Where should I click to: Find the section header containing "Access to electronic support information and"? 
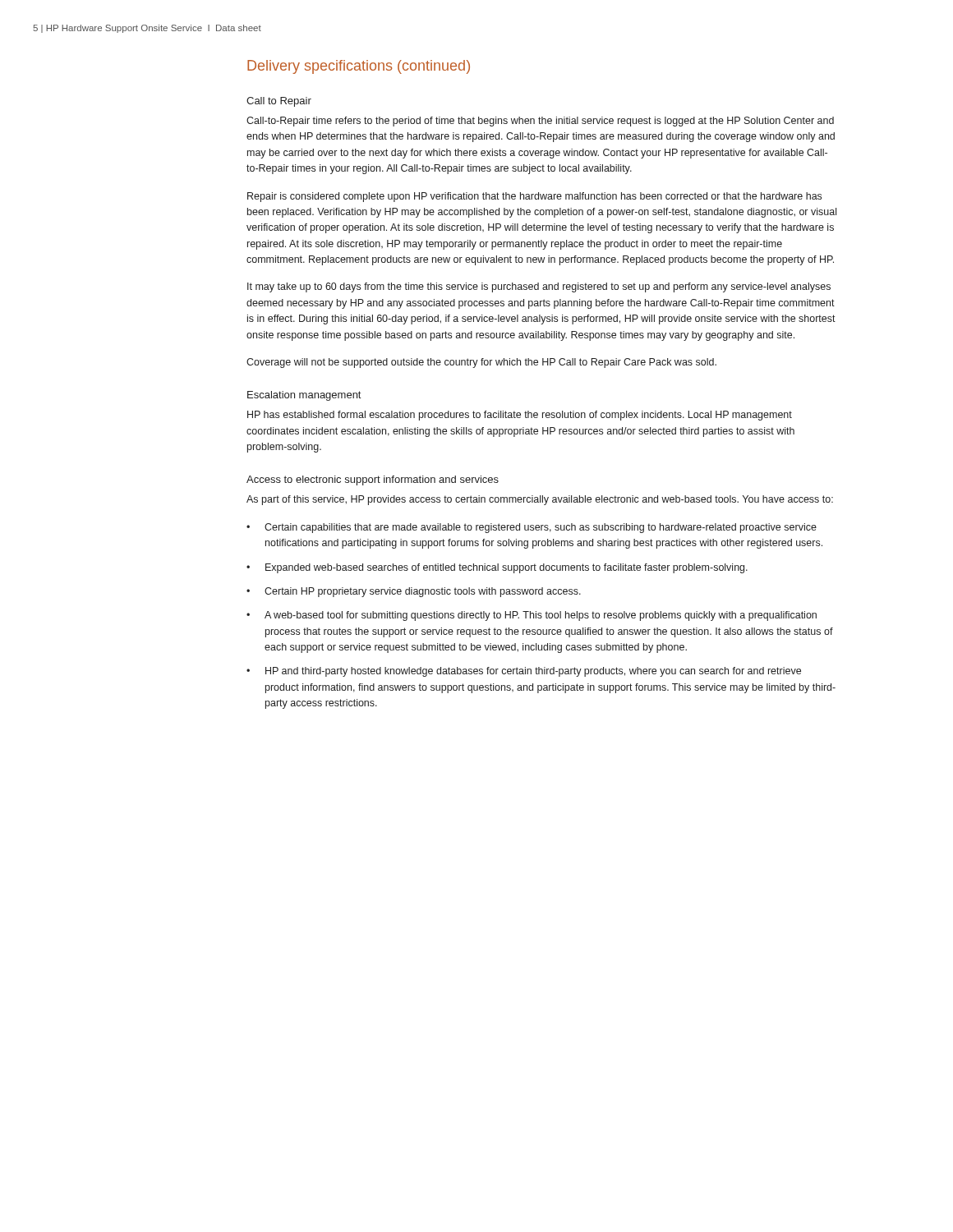click(373, 479)
